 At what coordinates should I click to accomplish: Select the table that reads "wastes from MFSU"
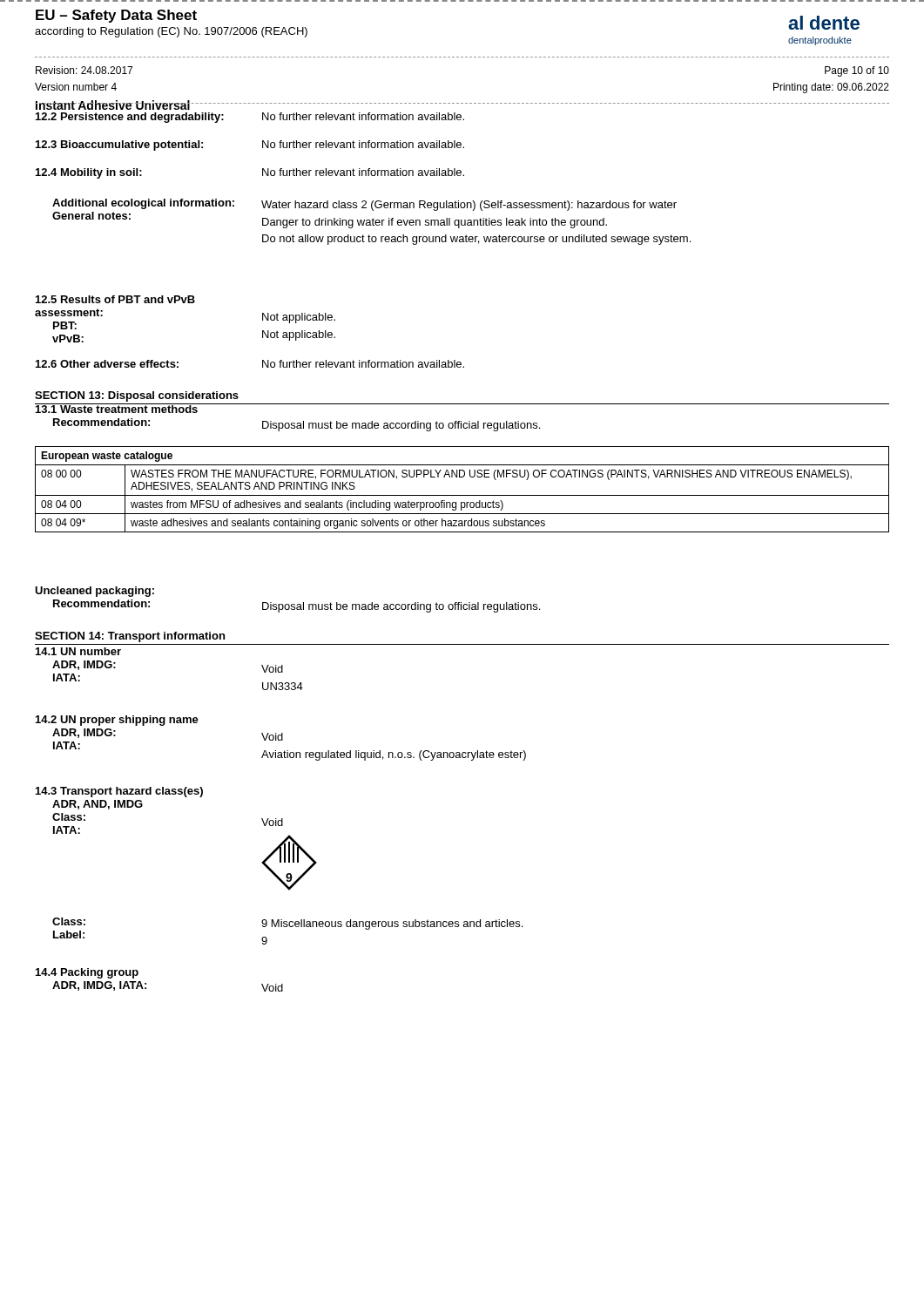(462, 489)
